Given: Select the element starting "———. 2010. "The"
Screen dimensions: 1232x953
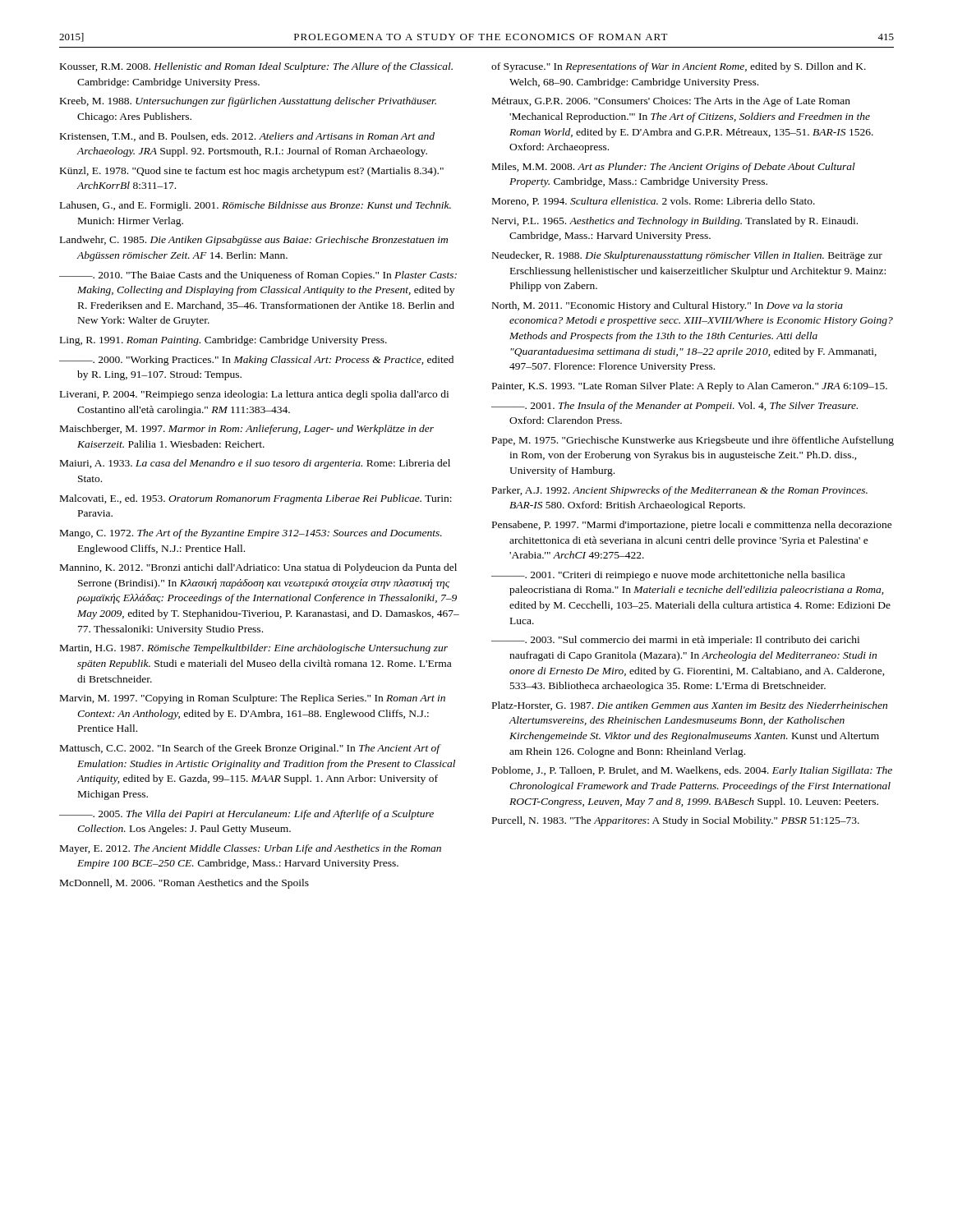Looking at the screenshot, I should point(258,297).
